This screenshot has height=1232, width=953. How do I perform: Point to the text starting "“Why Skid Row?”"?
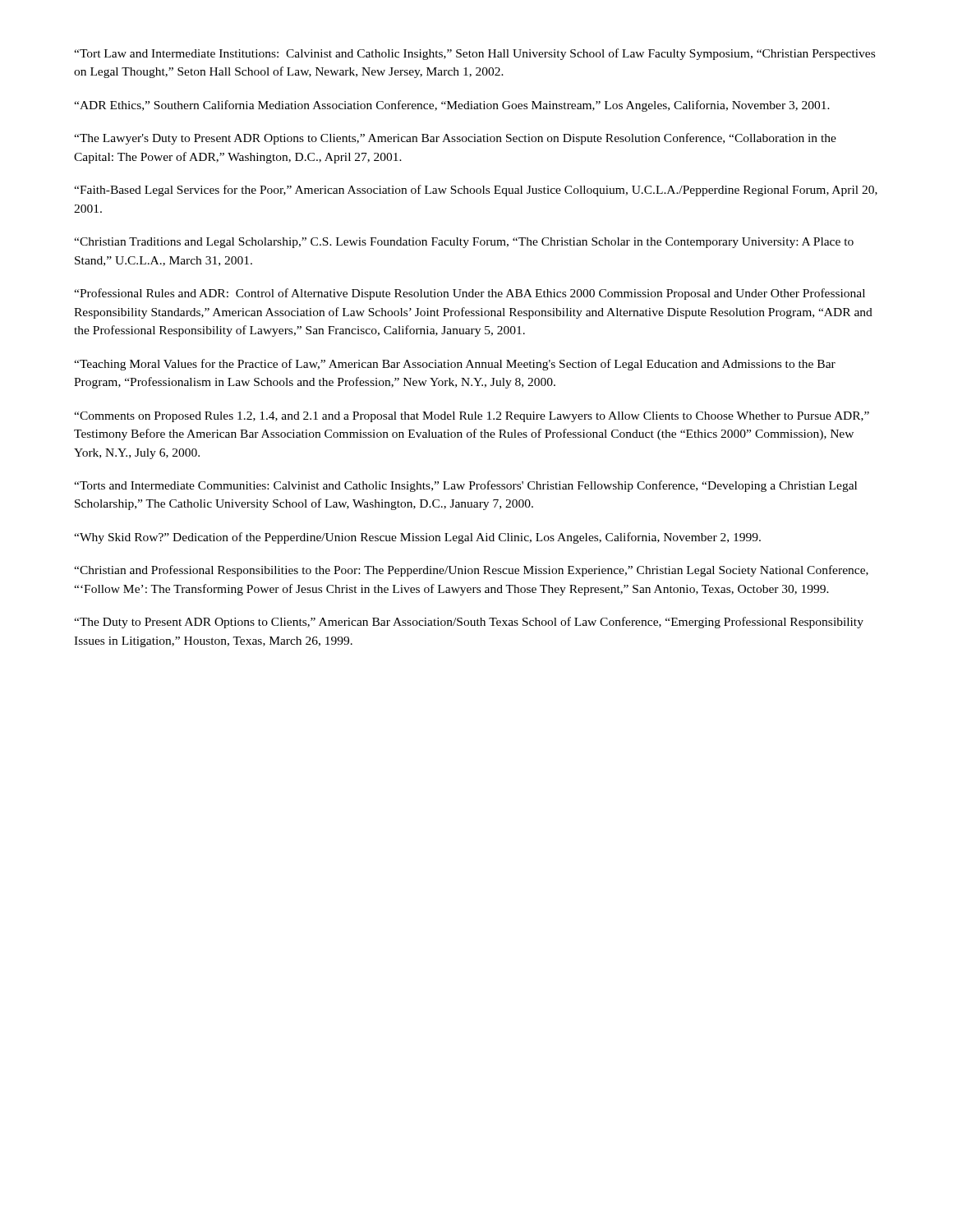pyautogui.click(x=418, y=537)
